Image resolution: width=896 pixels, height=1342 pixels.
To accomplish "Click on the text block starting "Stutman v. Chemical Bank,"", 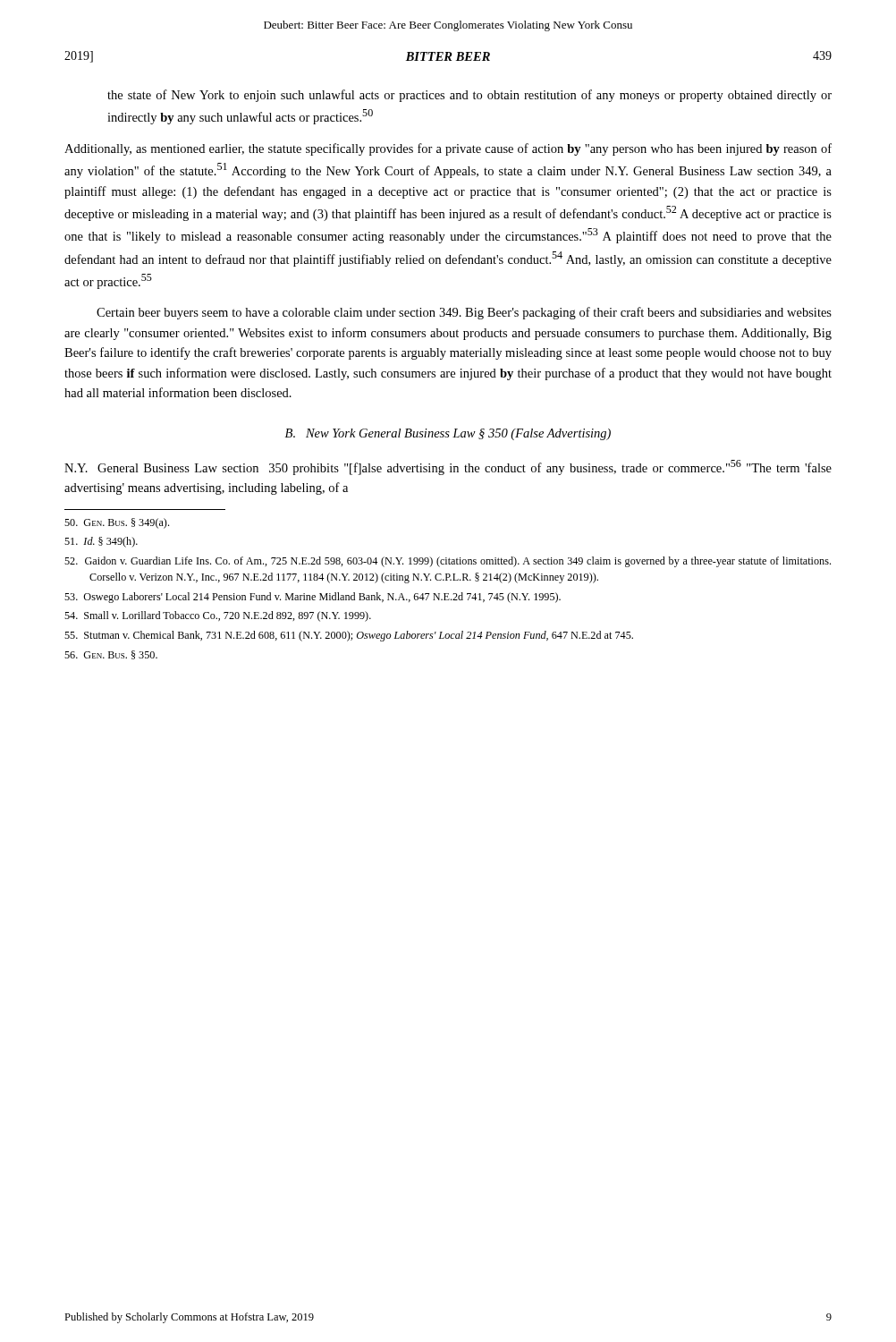I will point(349,635).
